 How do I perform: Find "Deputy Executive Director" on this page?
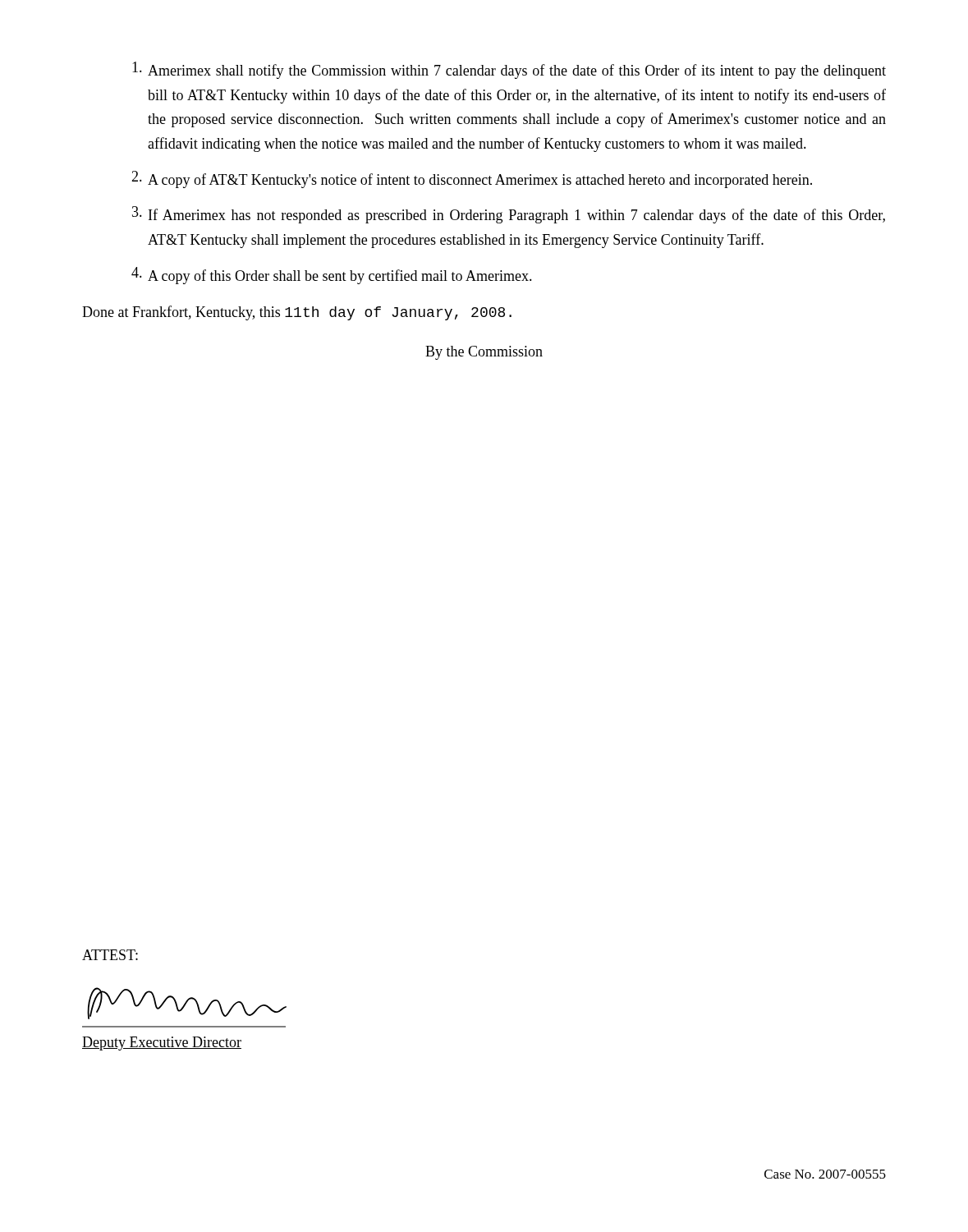point(162,1042)
